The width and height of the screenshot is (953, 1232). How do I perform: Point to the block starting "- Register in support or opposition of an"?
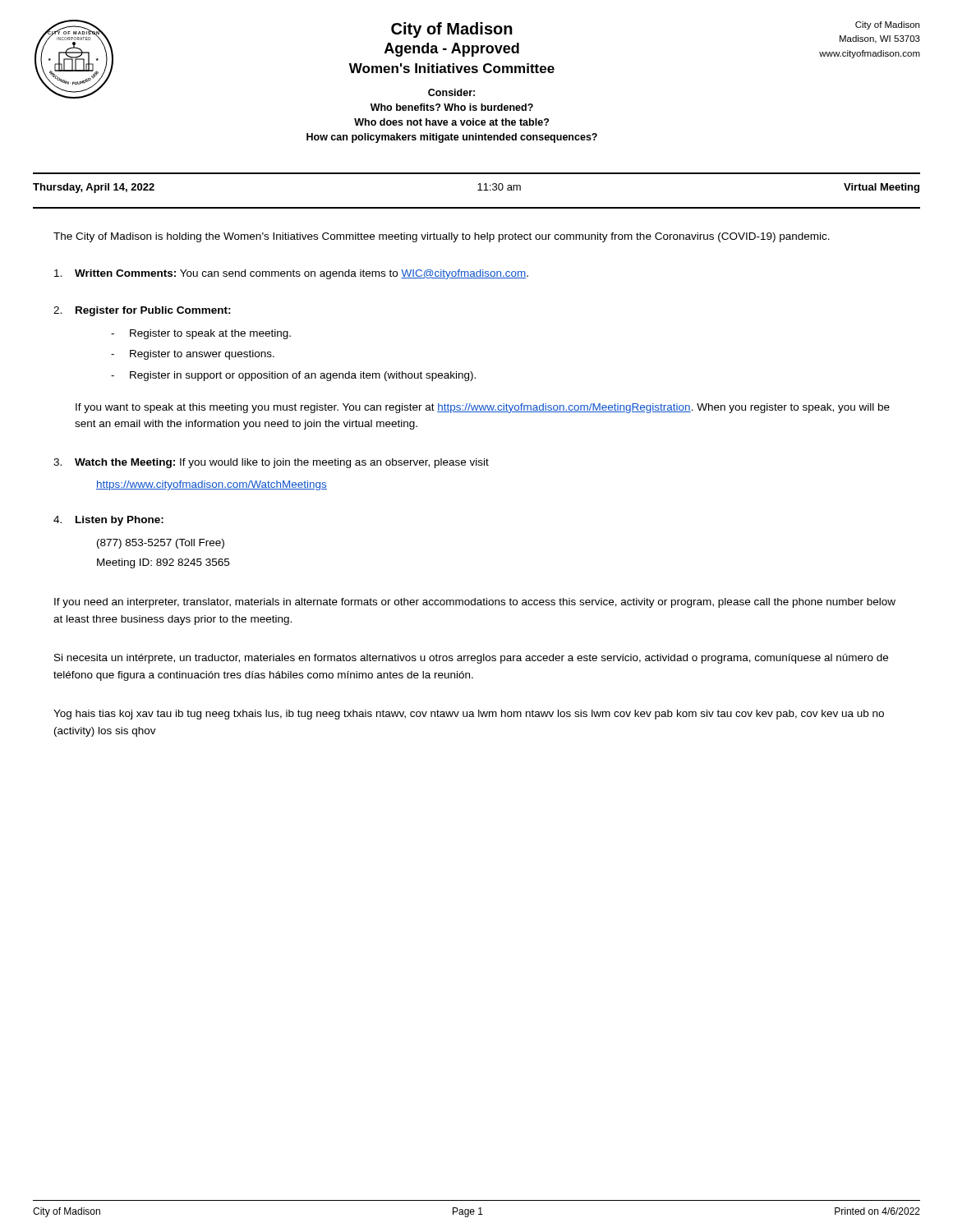tap(294, 375)
